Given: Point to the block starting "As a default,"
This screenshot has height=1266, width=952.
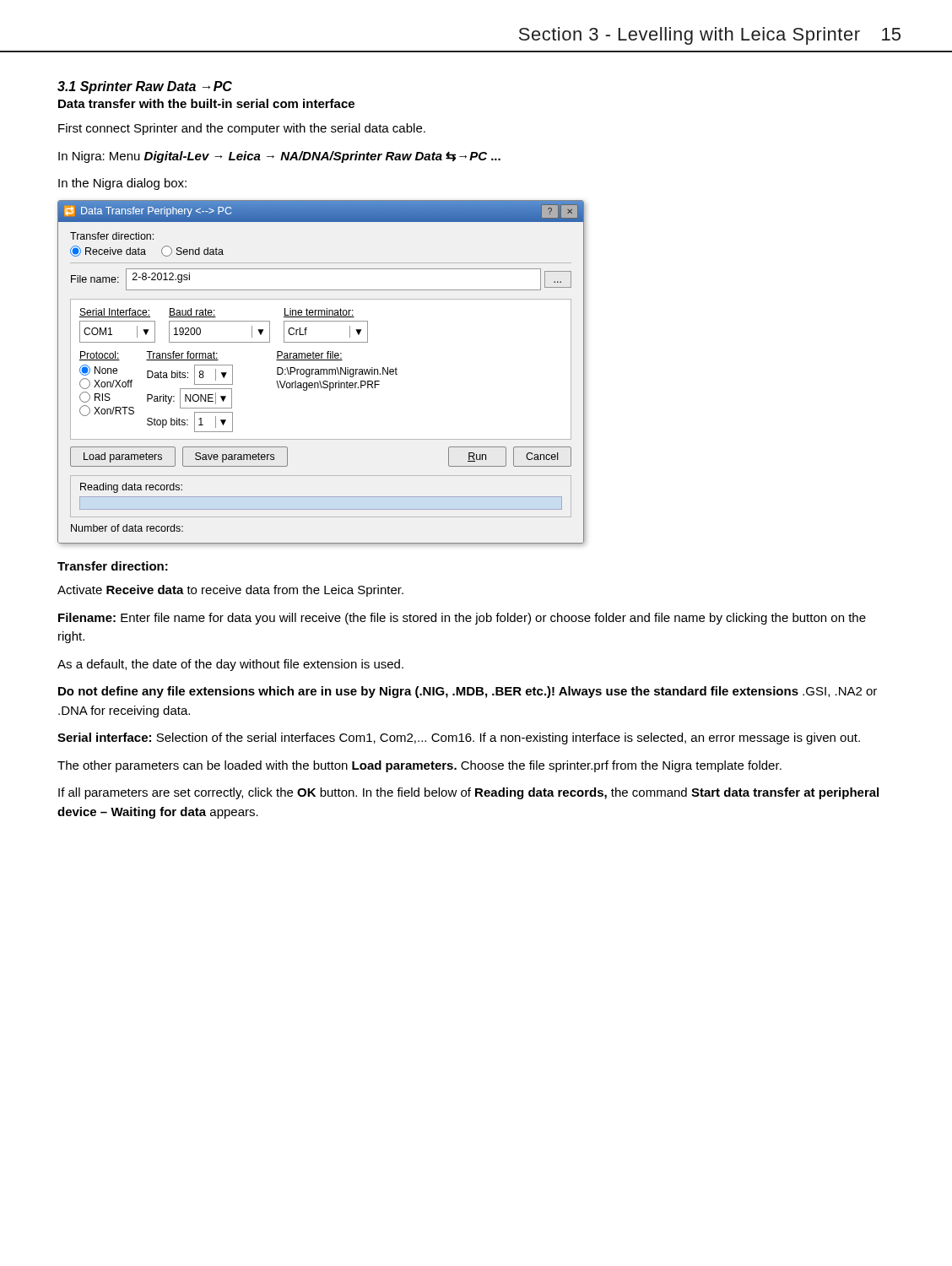Looking at the screenshot, I should coord(231,663).
